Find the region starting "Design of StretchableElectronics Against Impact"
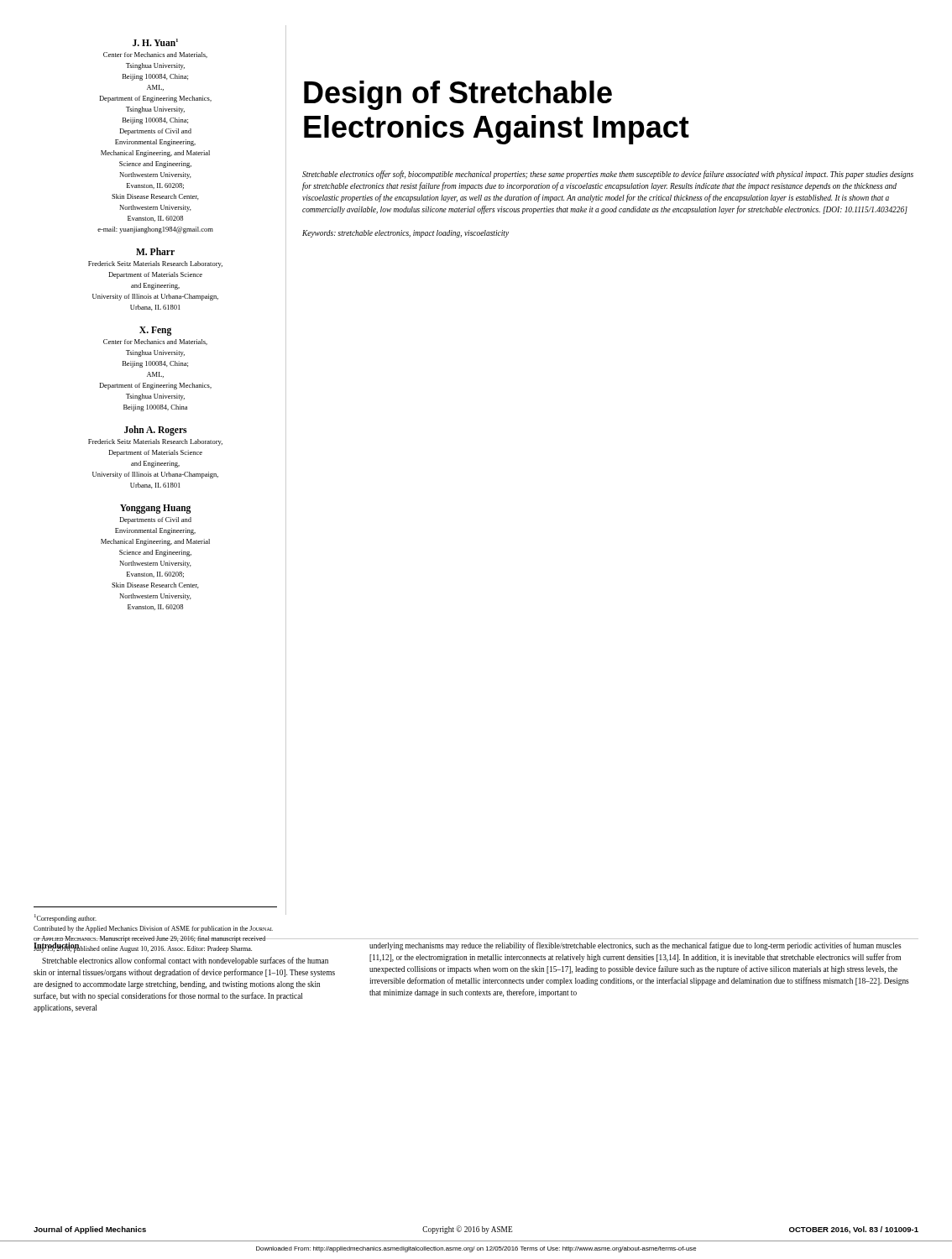 coord(496,110)
